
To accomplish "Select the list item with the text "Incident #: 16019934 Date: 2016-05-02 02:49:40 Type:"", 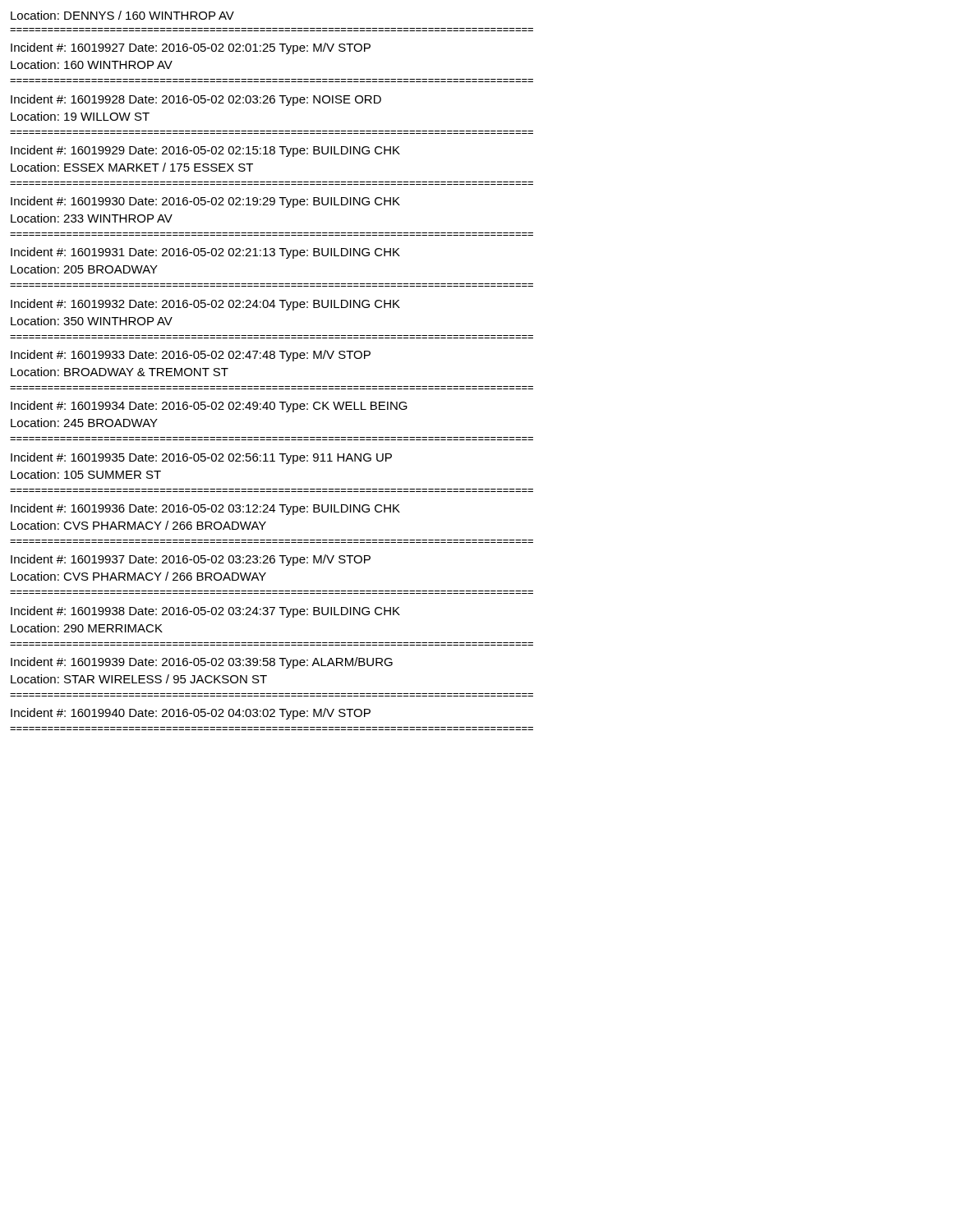I will [209, 407].
